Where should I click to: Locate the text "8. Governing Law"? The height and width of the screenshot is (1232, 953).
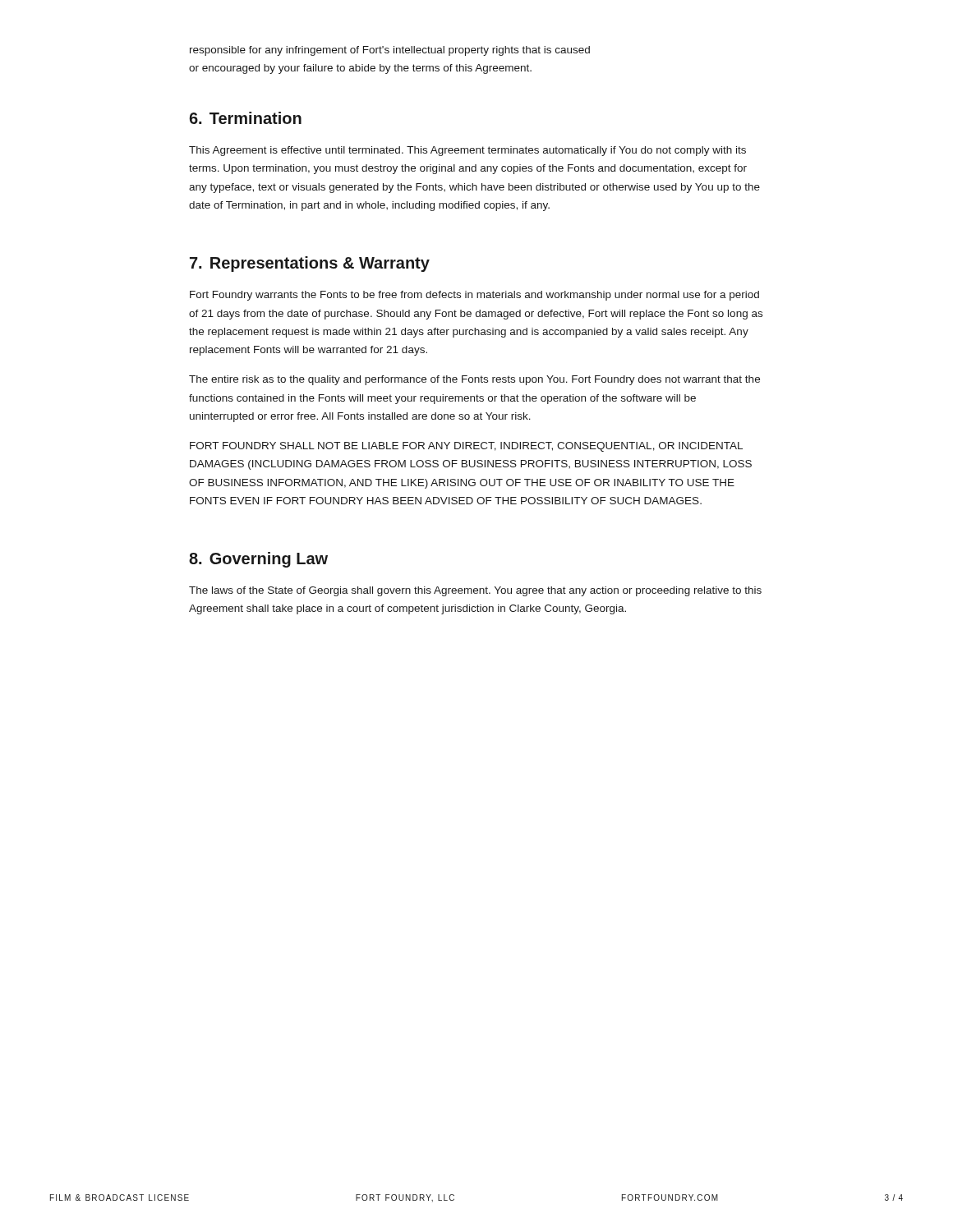click(x=258, y=559)
